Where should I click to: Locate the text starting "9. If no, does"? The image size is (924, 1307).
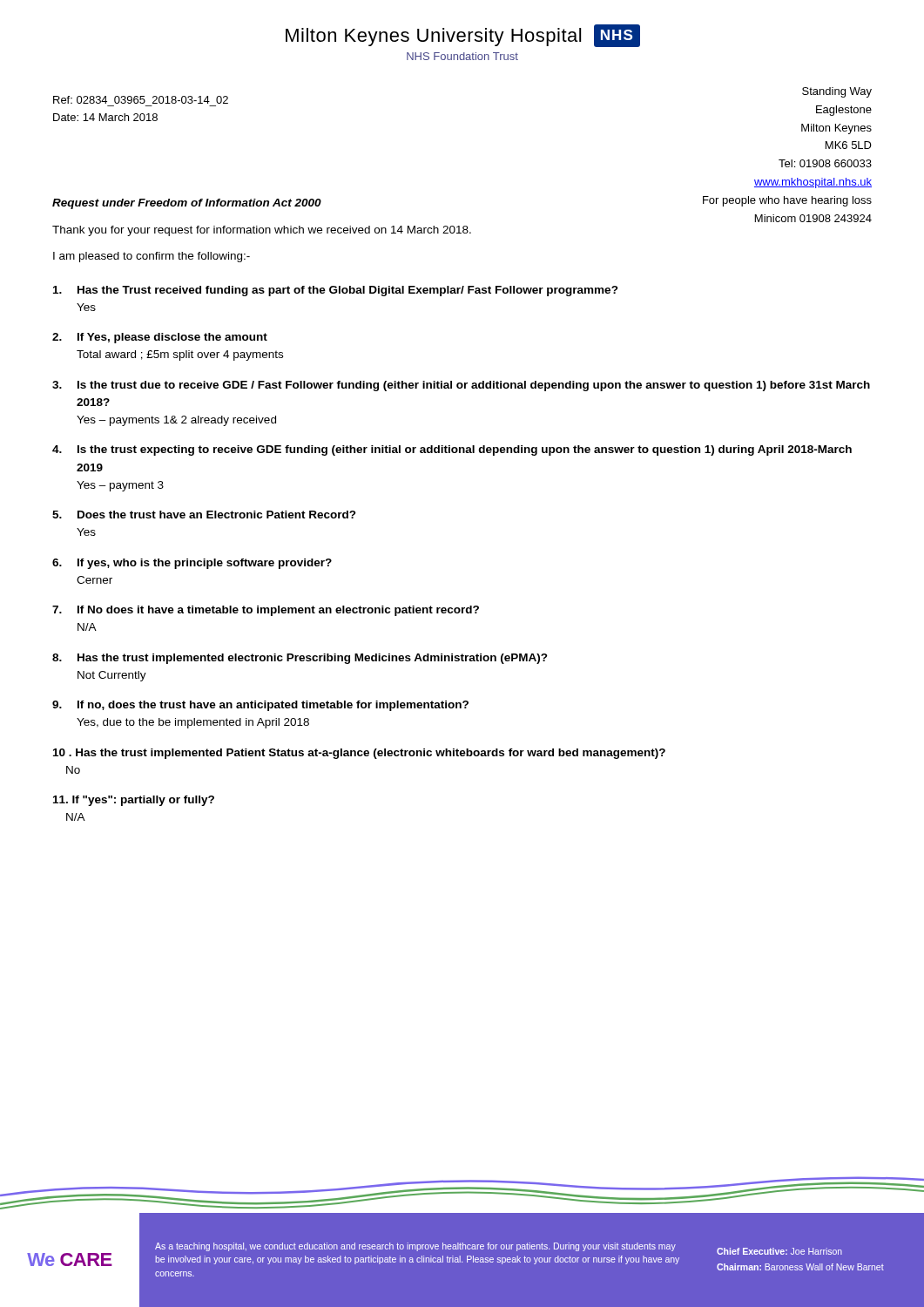point(261,714)
